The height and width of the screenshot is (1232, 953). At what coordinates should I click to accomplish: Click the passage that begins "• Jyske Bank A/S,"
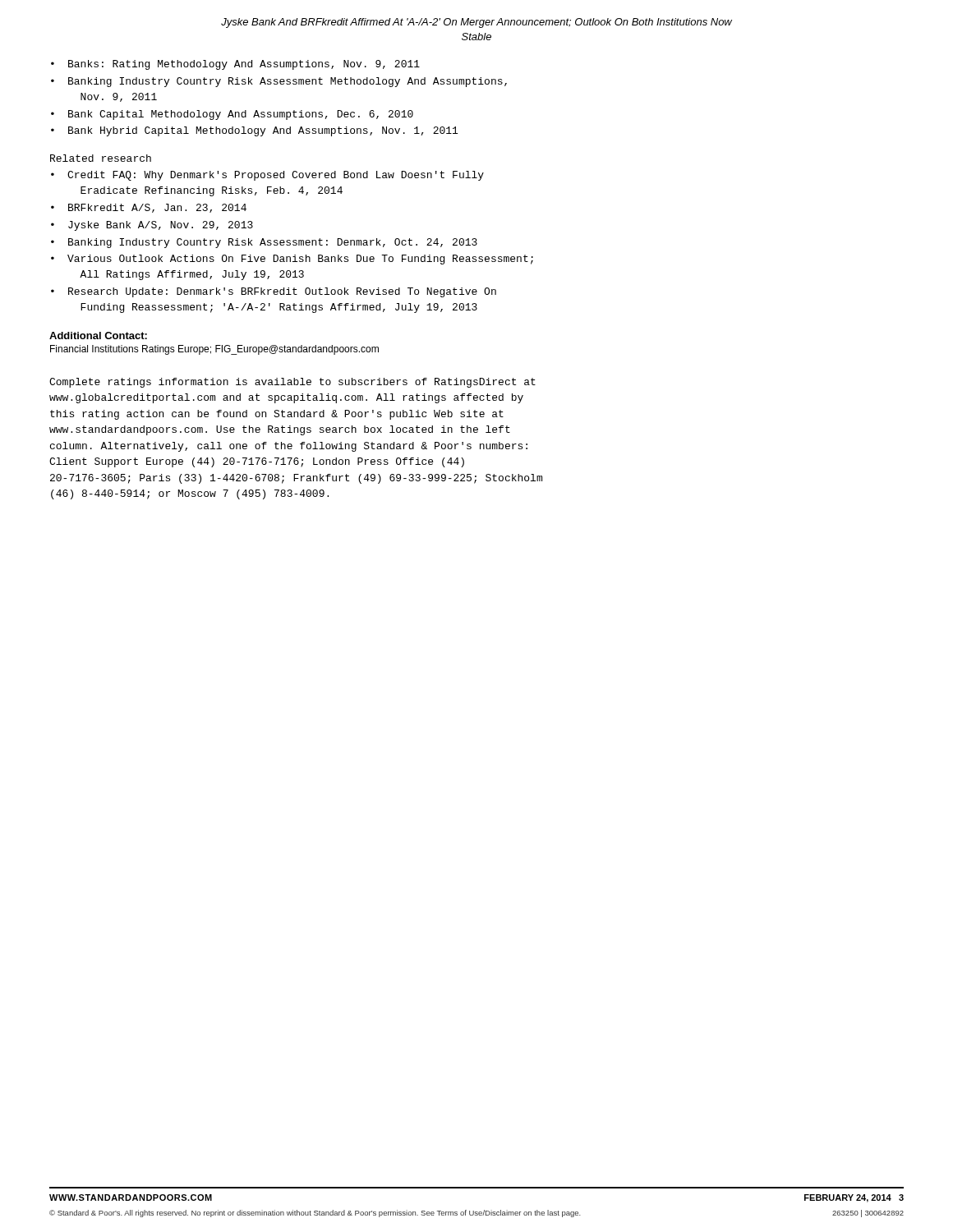point(152,226)
